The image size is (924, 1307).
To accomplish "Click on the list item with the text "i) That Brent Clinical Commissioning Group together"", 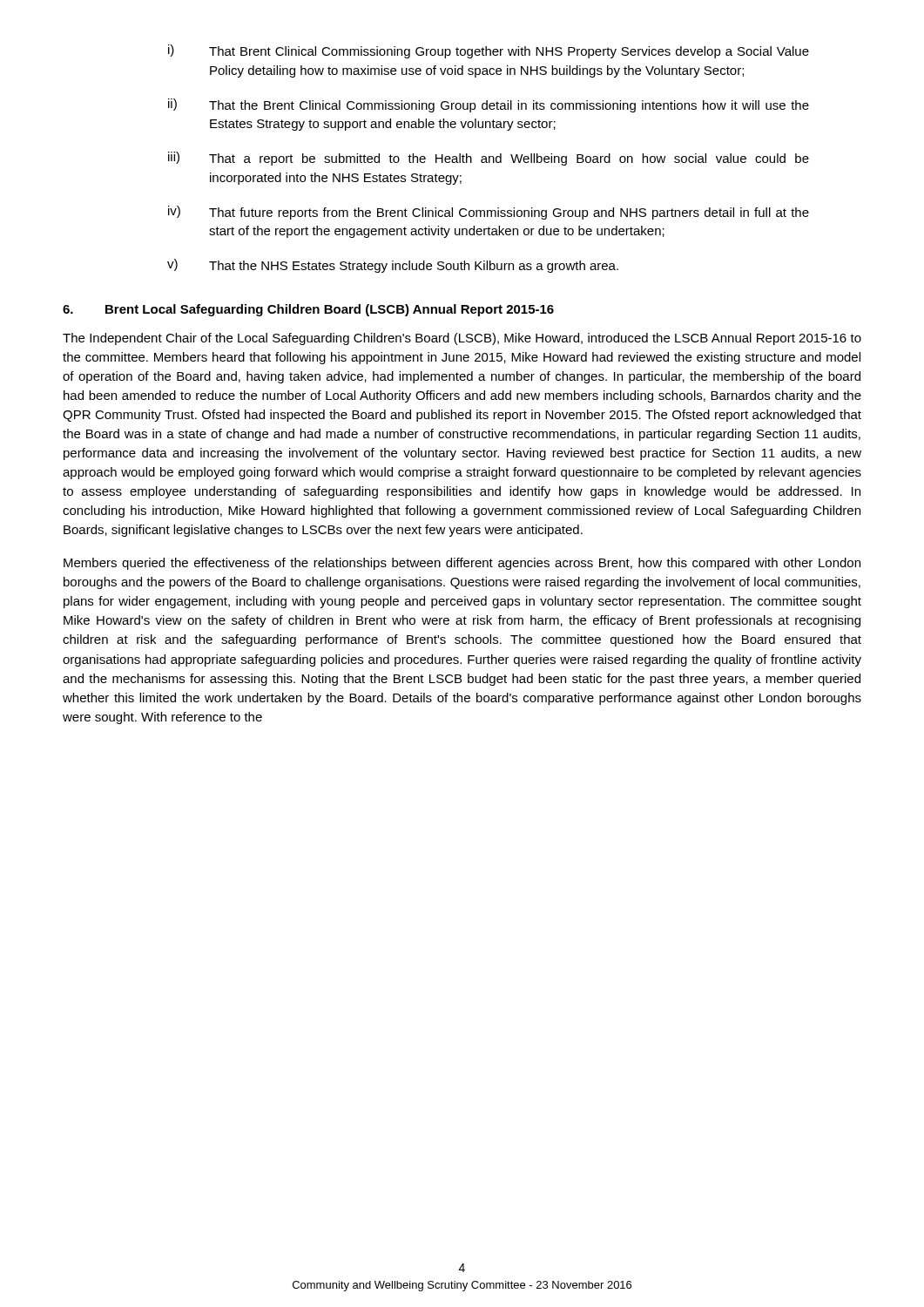I will pos(488,61).
